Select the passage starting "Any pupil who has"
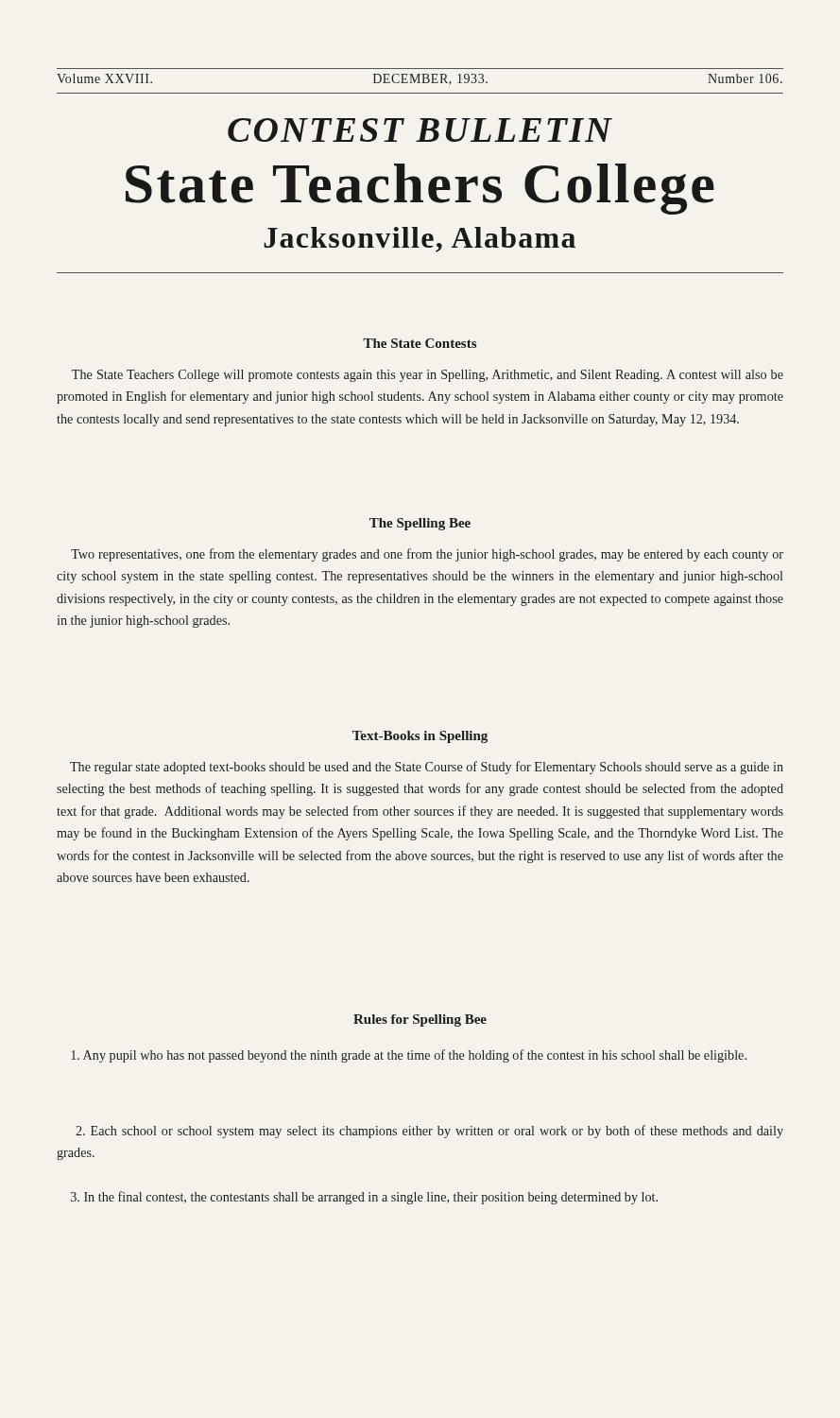Viewport: 840px width, 1418px height. point(420,1056)
